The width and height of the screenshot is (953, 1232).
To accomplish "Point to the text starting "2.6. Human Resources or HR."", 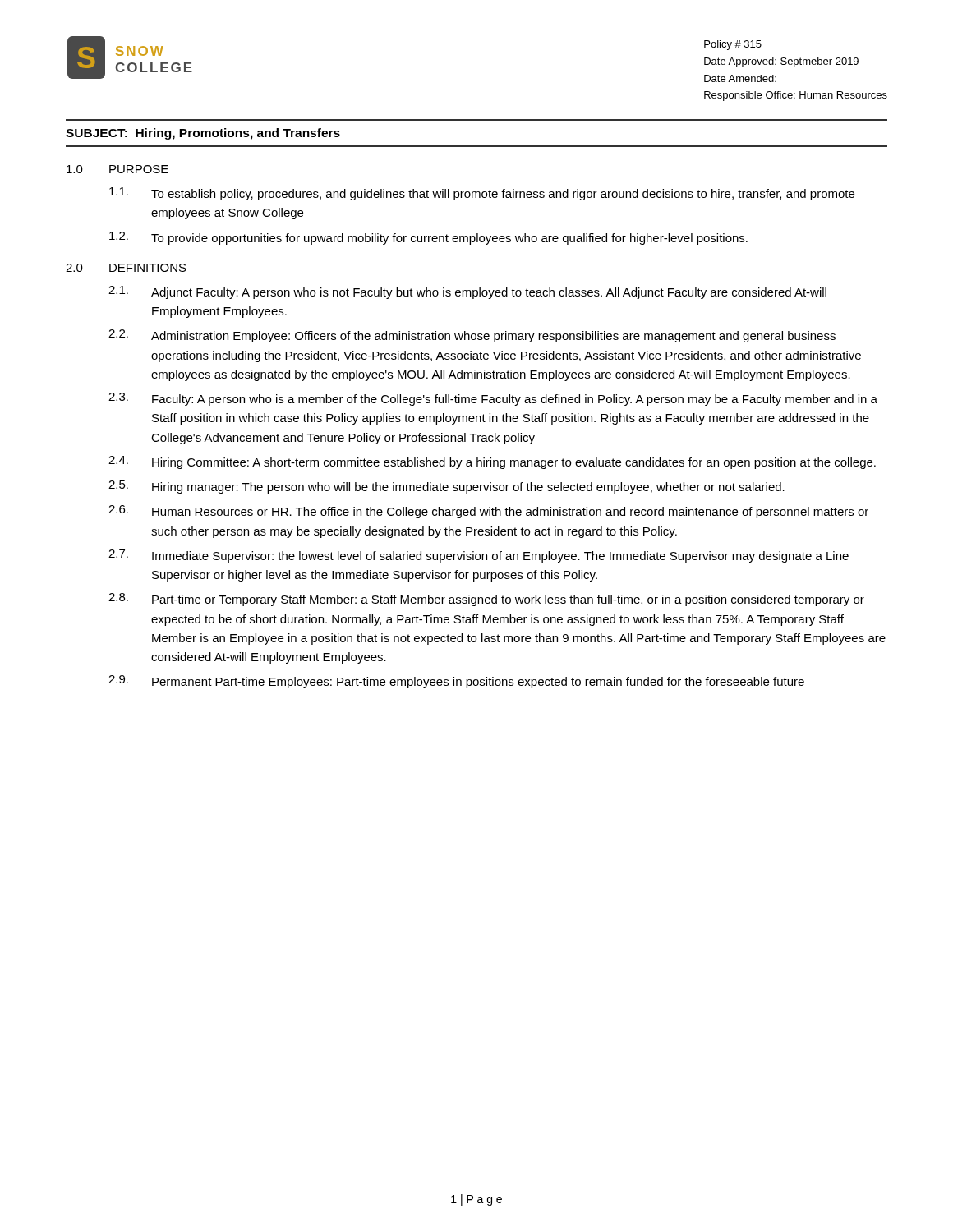I will [x=498, y=521].
